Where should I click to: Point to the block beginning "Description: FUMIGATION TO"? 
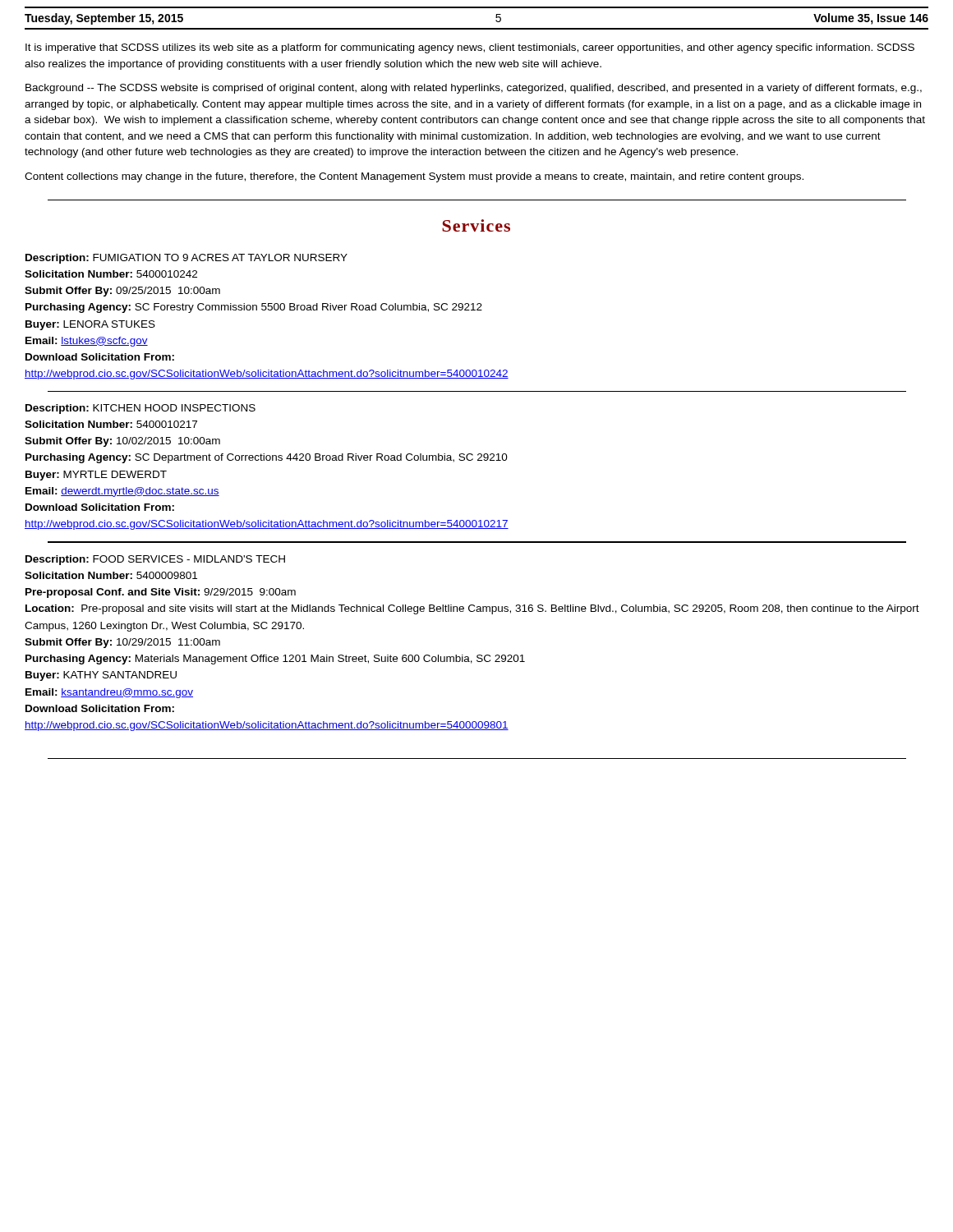[x=476, y=316]
